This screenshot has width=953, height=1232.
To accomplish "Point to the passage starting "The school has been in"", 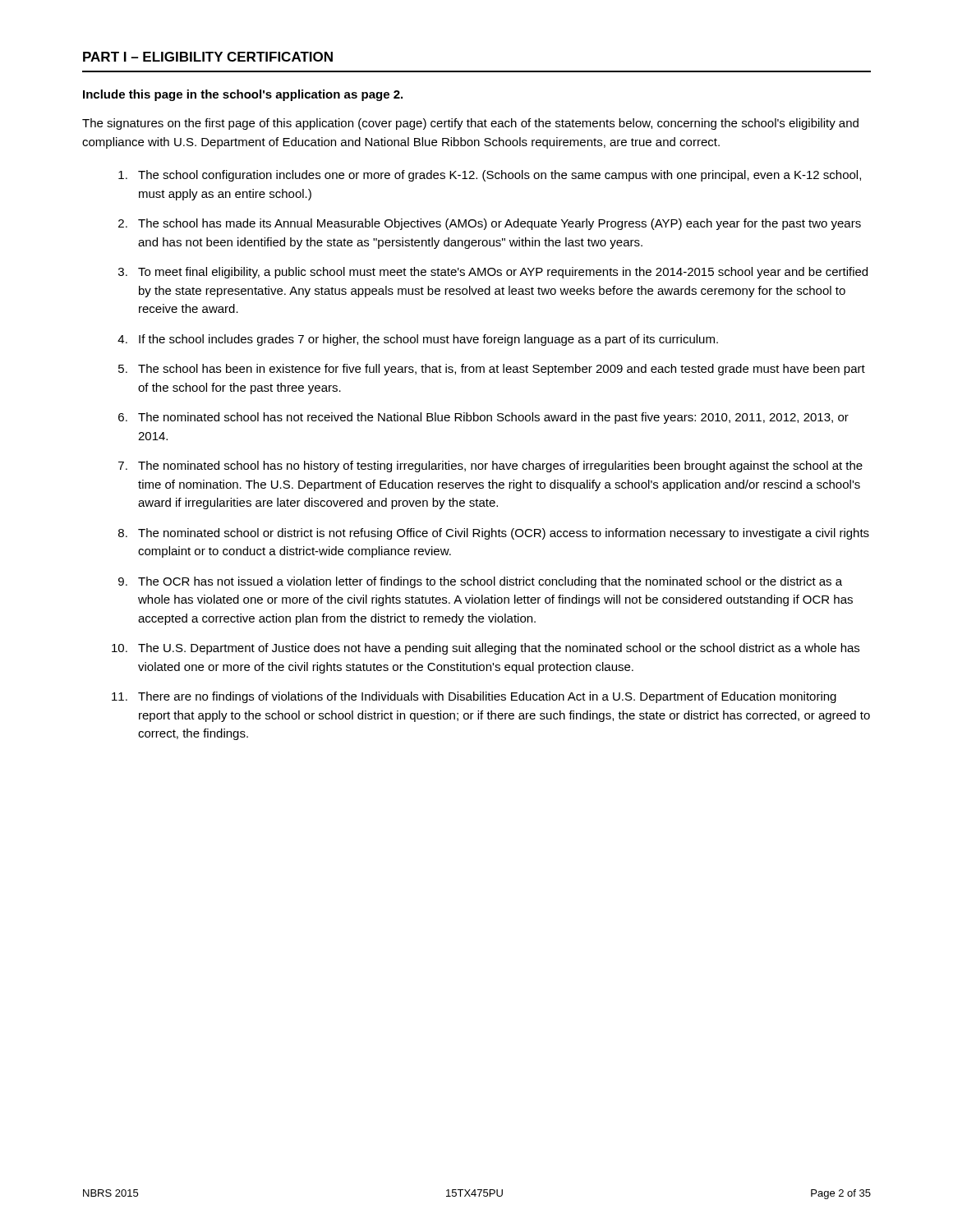I will [501, 378].
